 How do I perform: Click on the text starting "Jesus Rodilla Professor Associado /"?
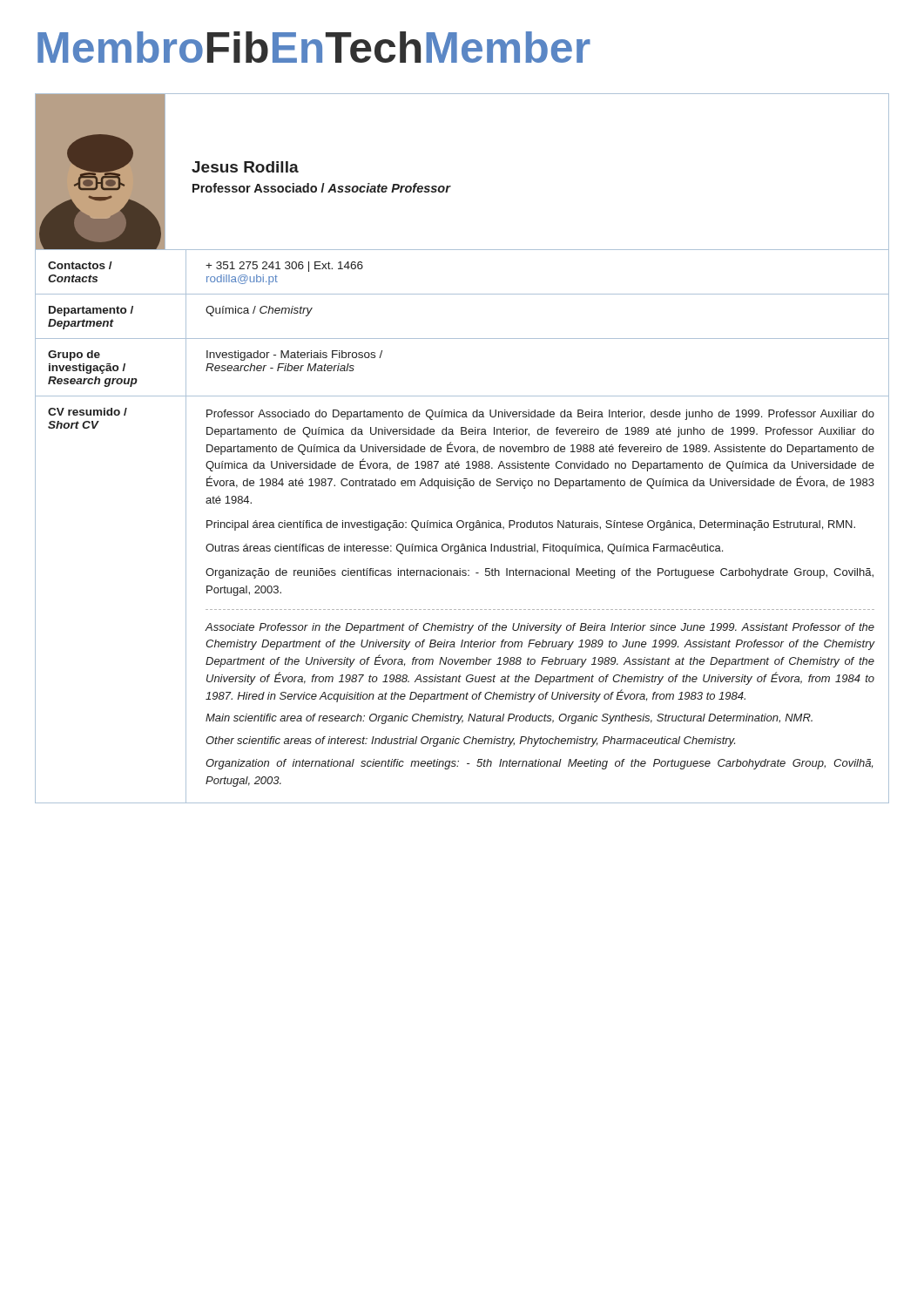[x=245, y=167]
